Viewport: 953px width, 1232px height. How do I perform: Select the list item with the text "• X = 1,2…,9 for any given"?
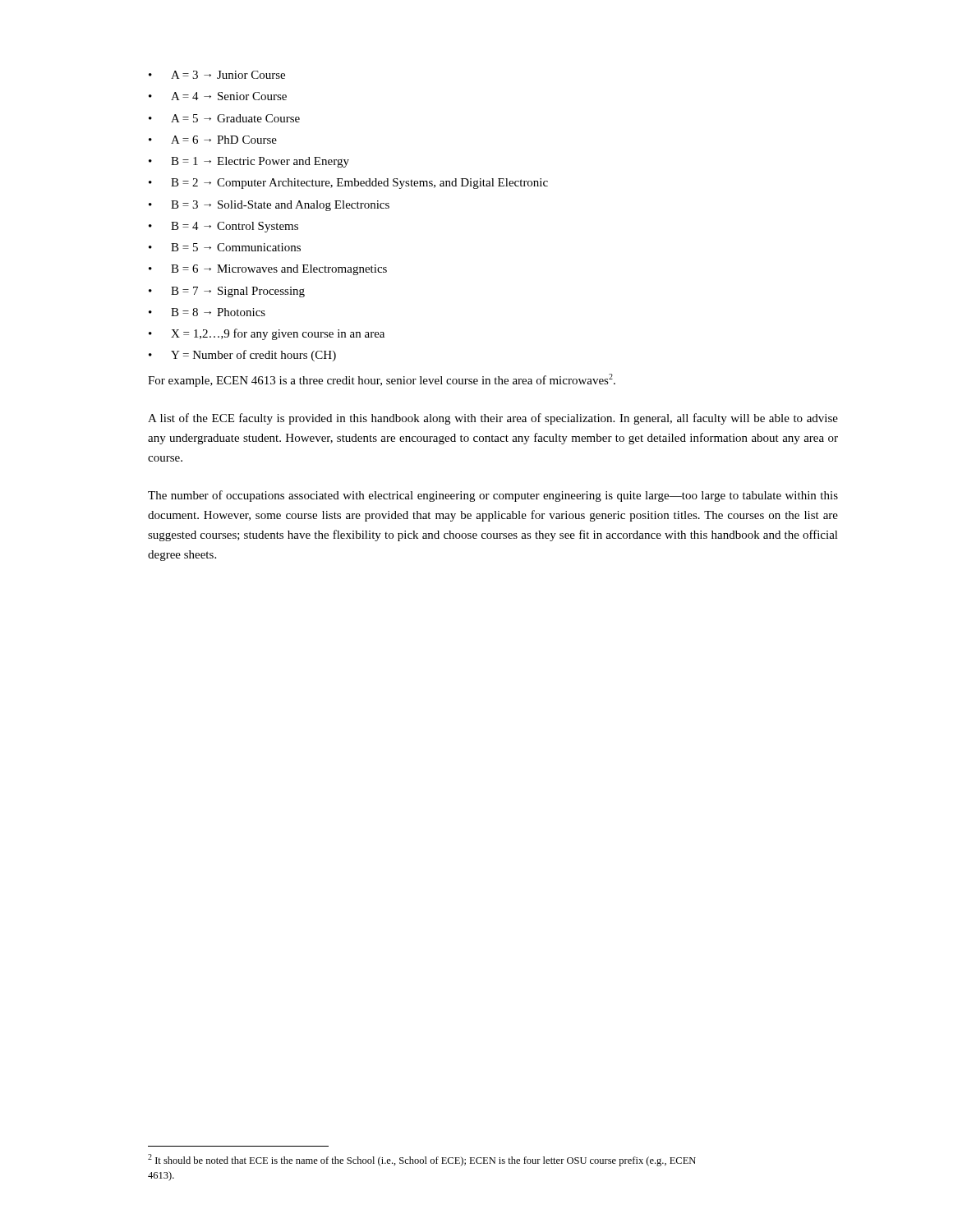click(x=267, y=334)
